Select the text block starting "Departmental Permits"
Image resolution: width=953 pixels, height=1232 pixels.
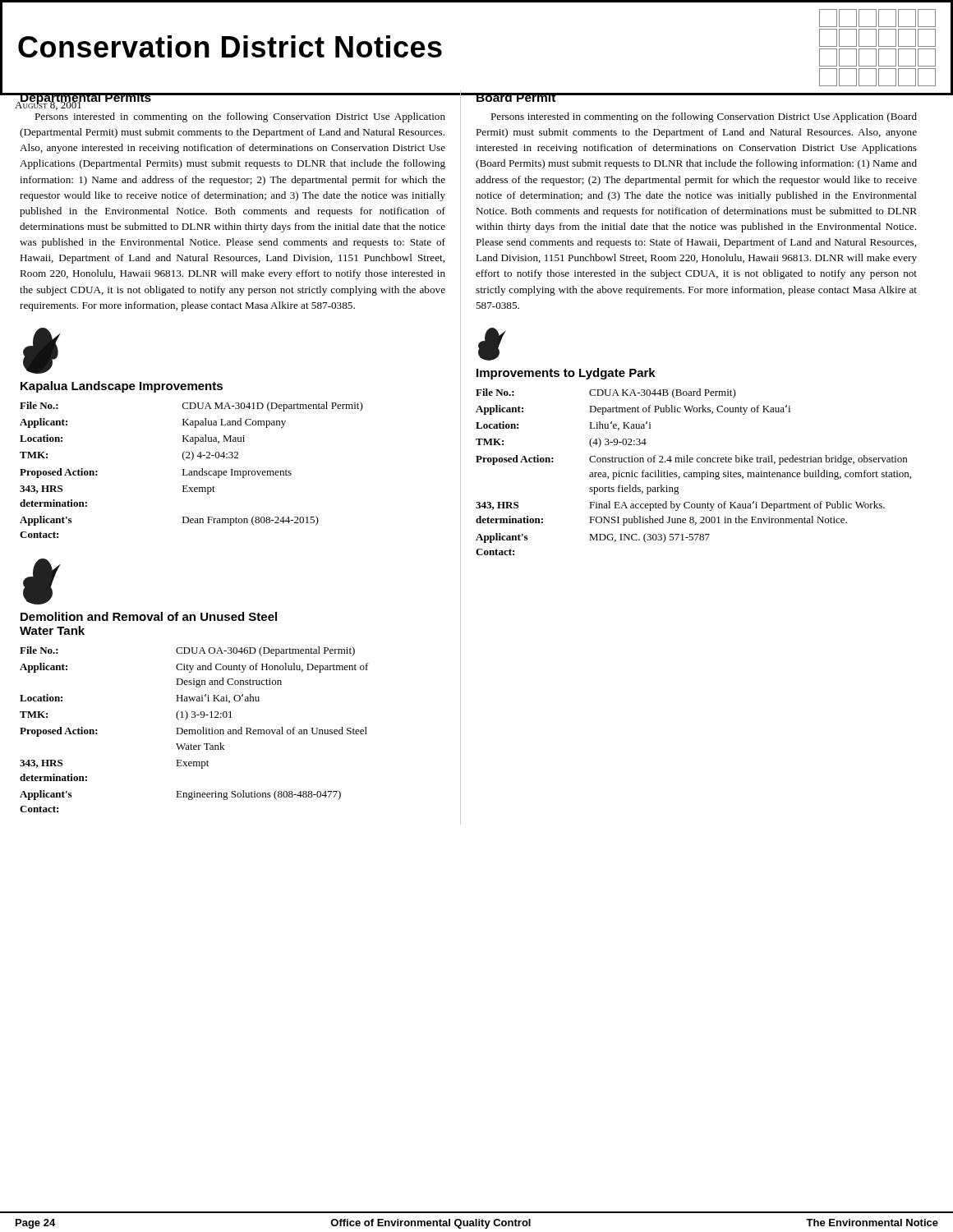click(x=86, y=97)
